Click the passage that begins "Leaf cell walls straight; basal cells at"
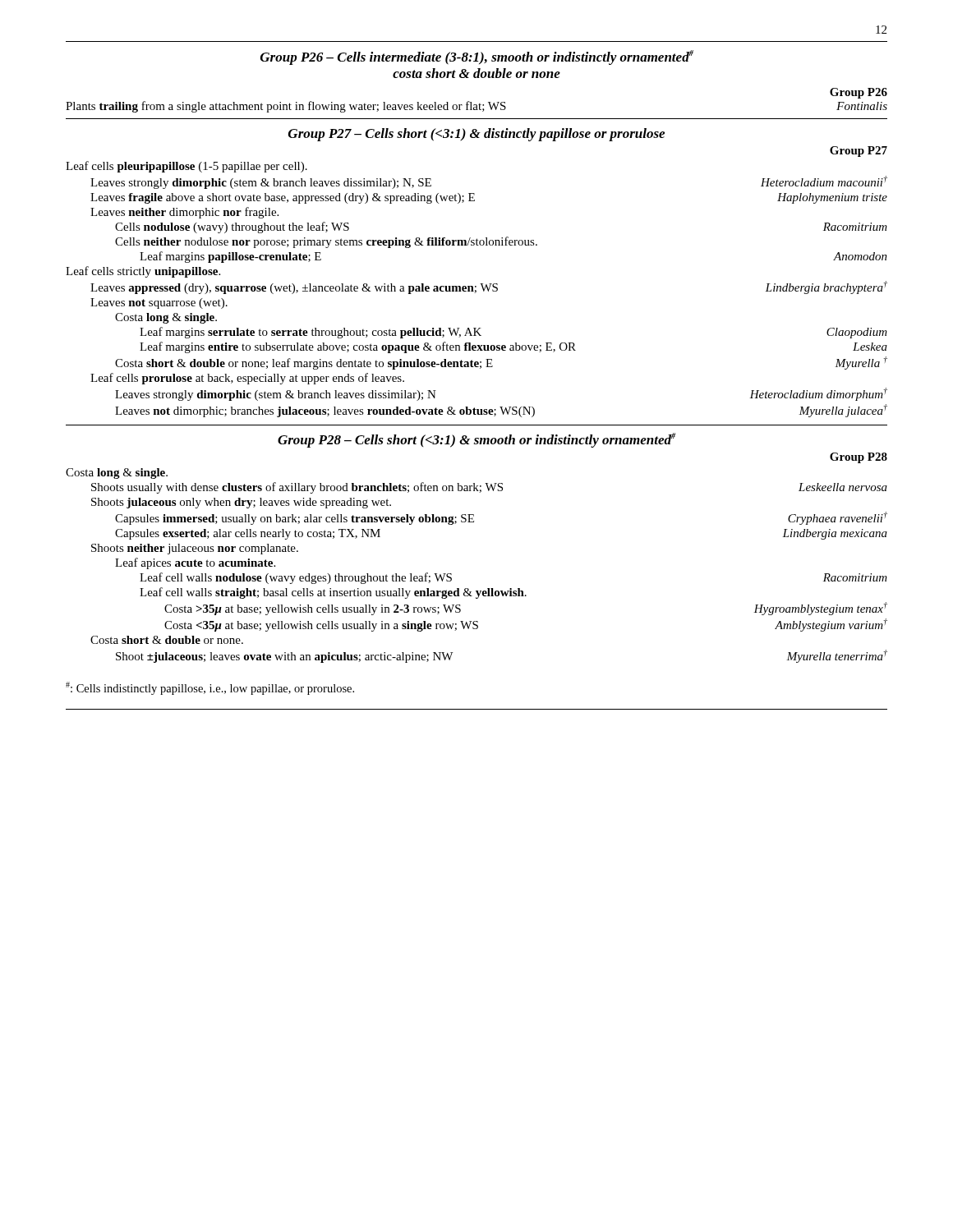The width and height of the screenshot is (953, 1232). point(333,592)
